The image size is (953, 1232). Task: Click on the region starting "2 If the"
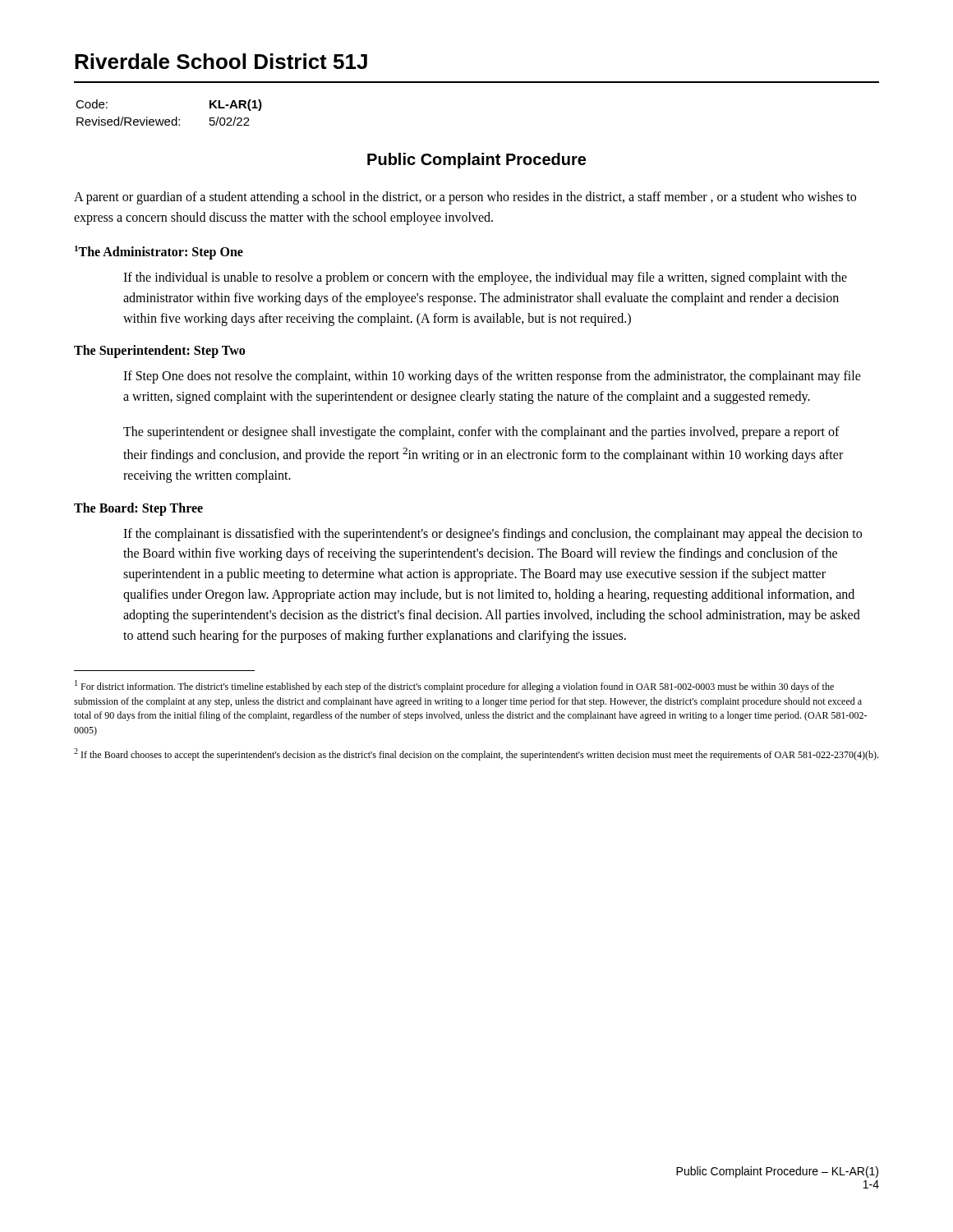(476, 754)
